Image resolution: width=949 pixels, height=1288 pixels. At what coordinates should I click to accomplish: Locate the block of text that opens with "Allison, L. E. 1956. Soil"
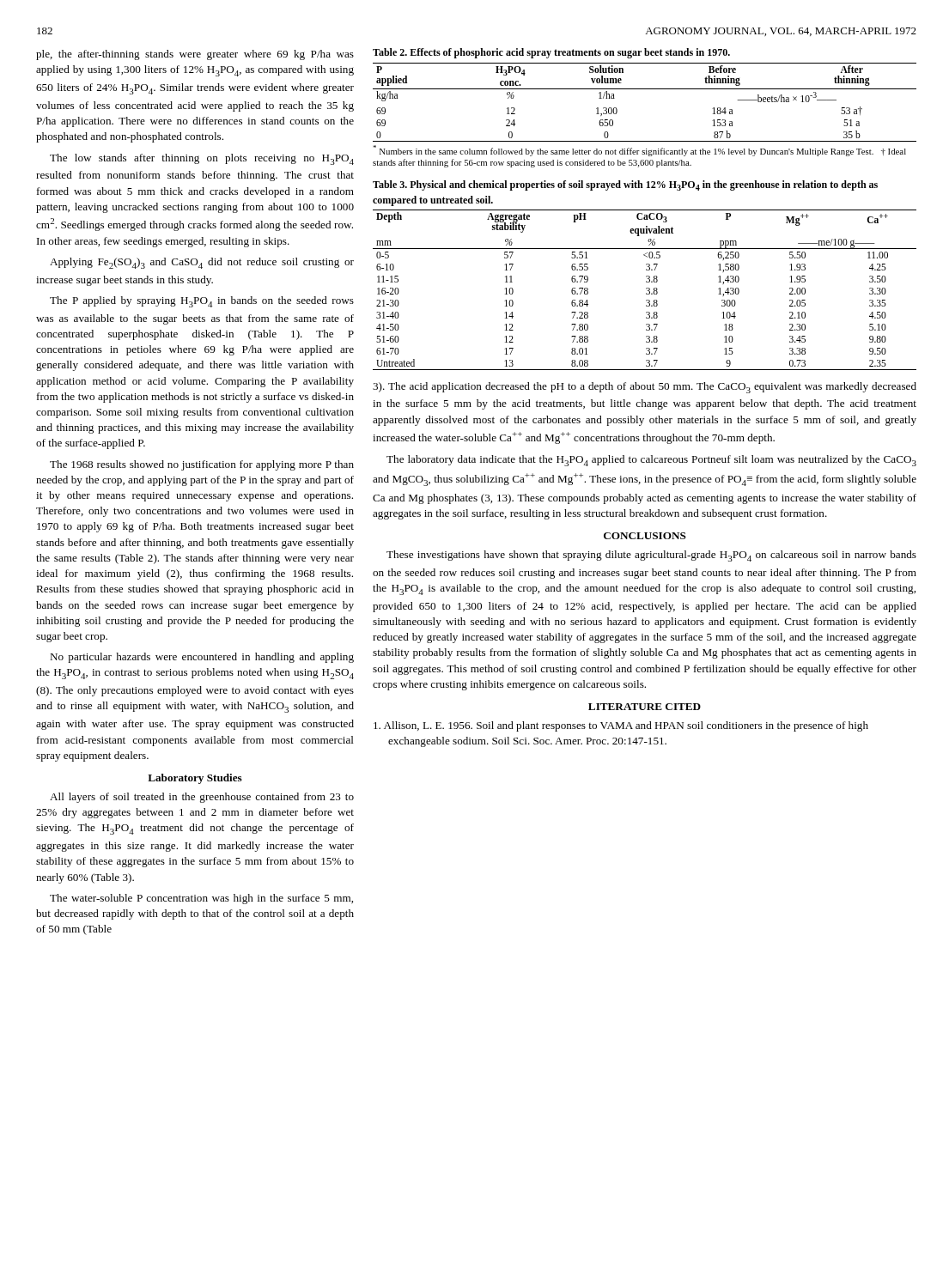(x=621, y=733)
